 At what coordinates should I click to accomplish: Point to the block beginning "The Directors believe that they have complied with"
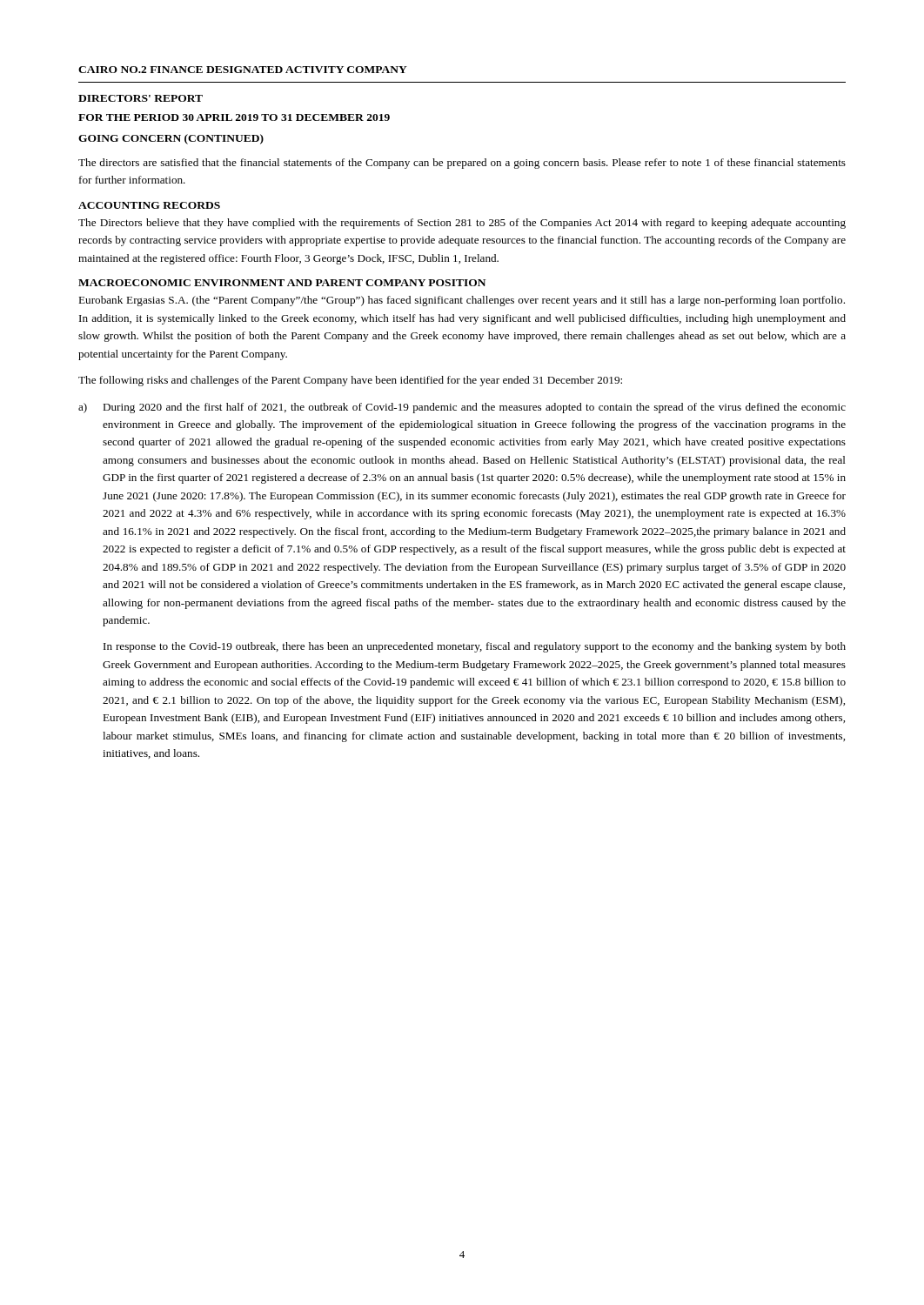(462, 240)
